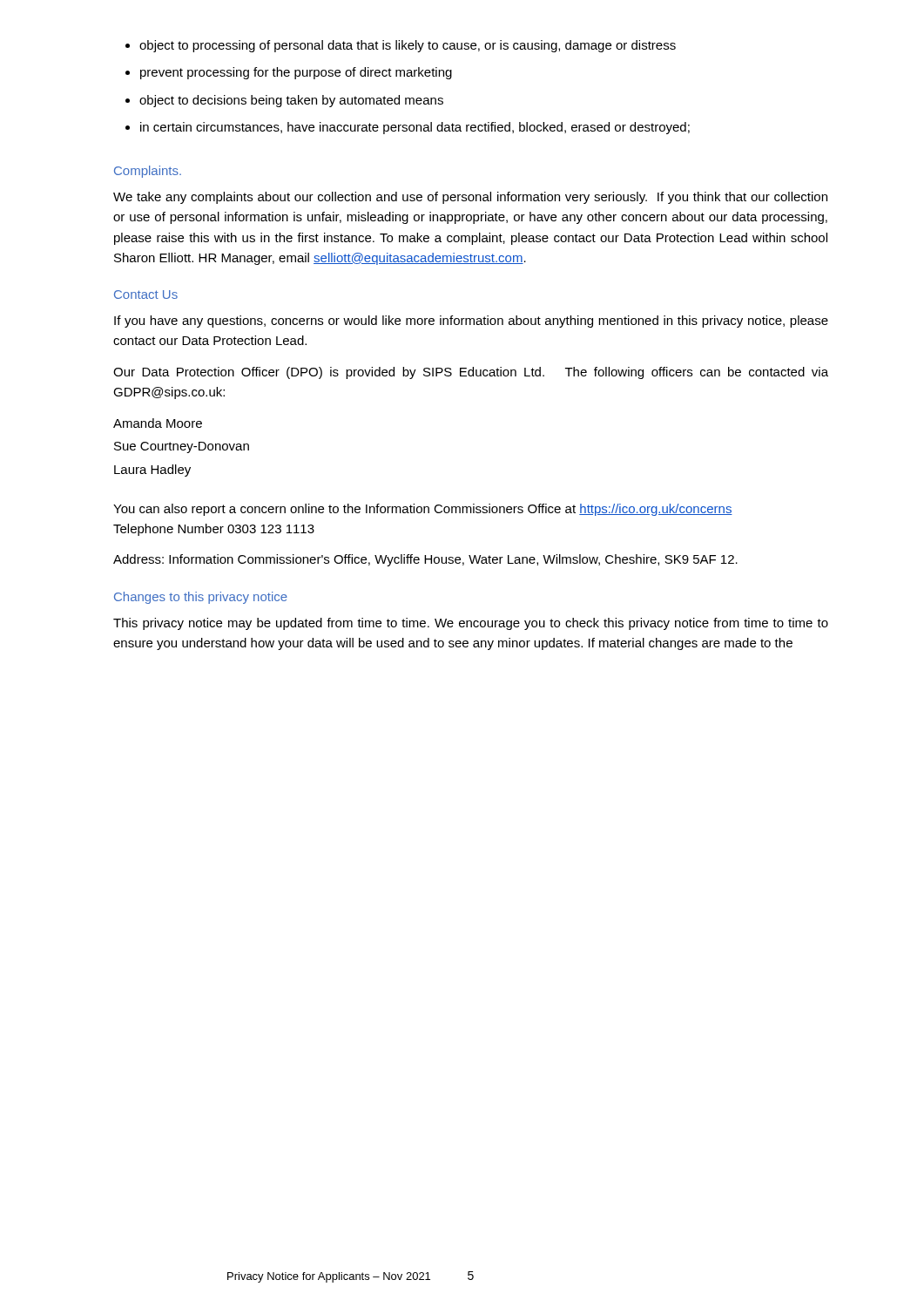924x1307 pixels.
Task: Click on the text block containing "If you have"
Action: (x=471, y=330)
